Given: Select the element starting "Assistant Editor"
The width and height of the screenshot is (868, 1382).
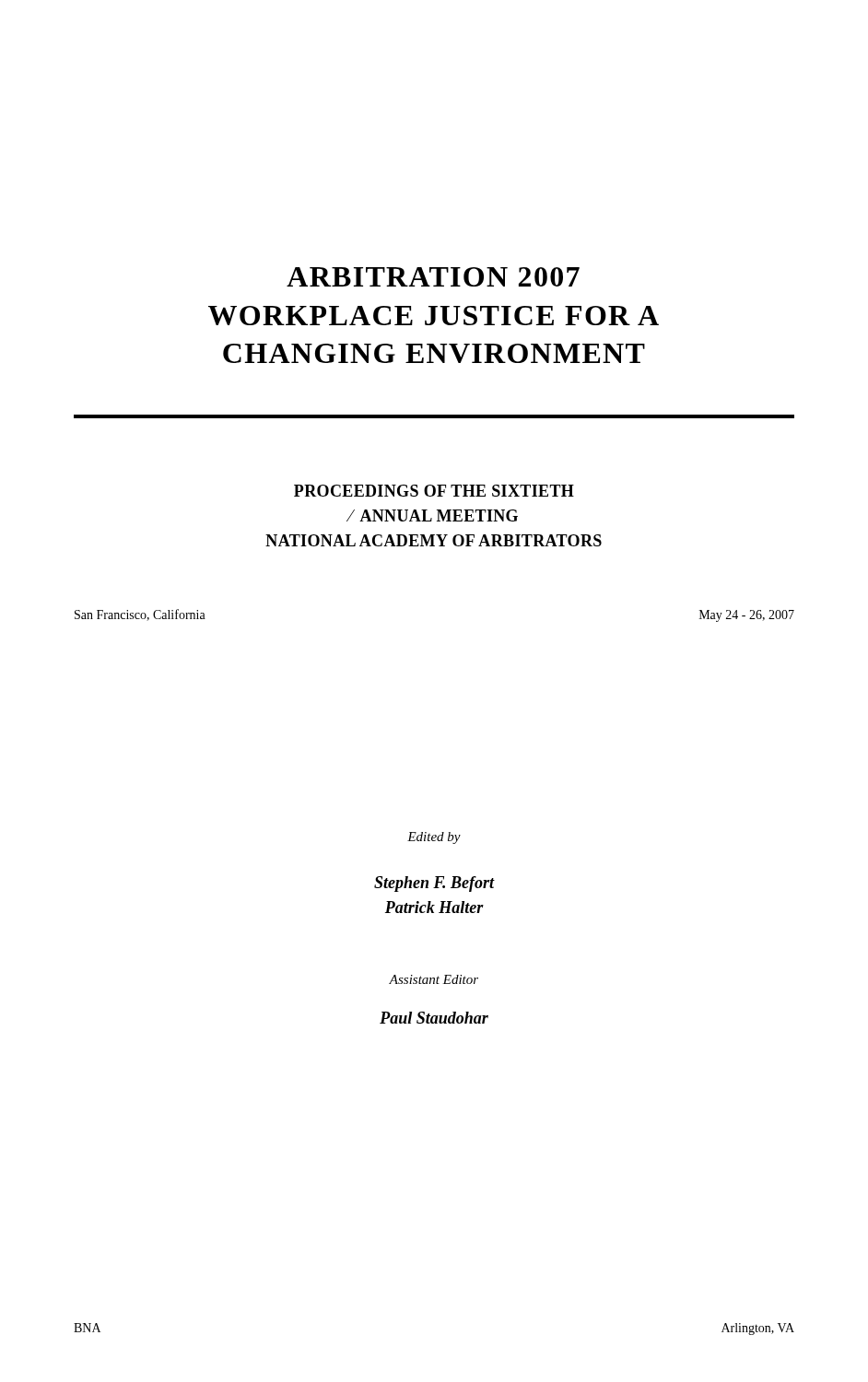Looking at the screenshot, I should click(434, 979).
